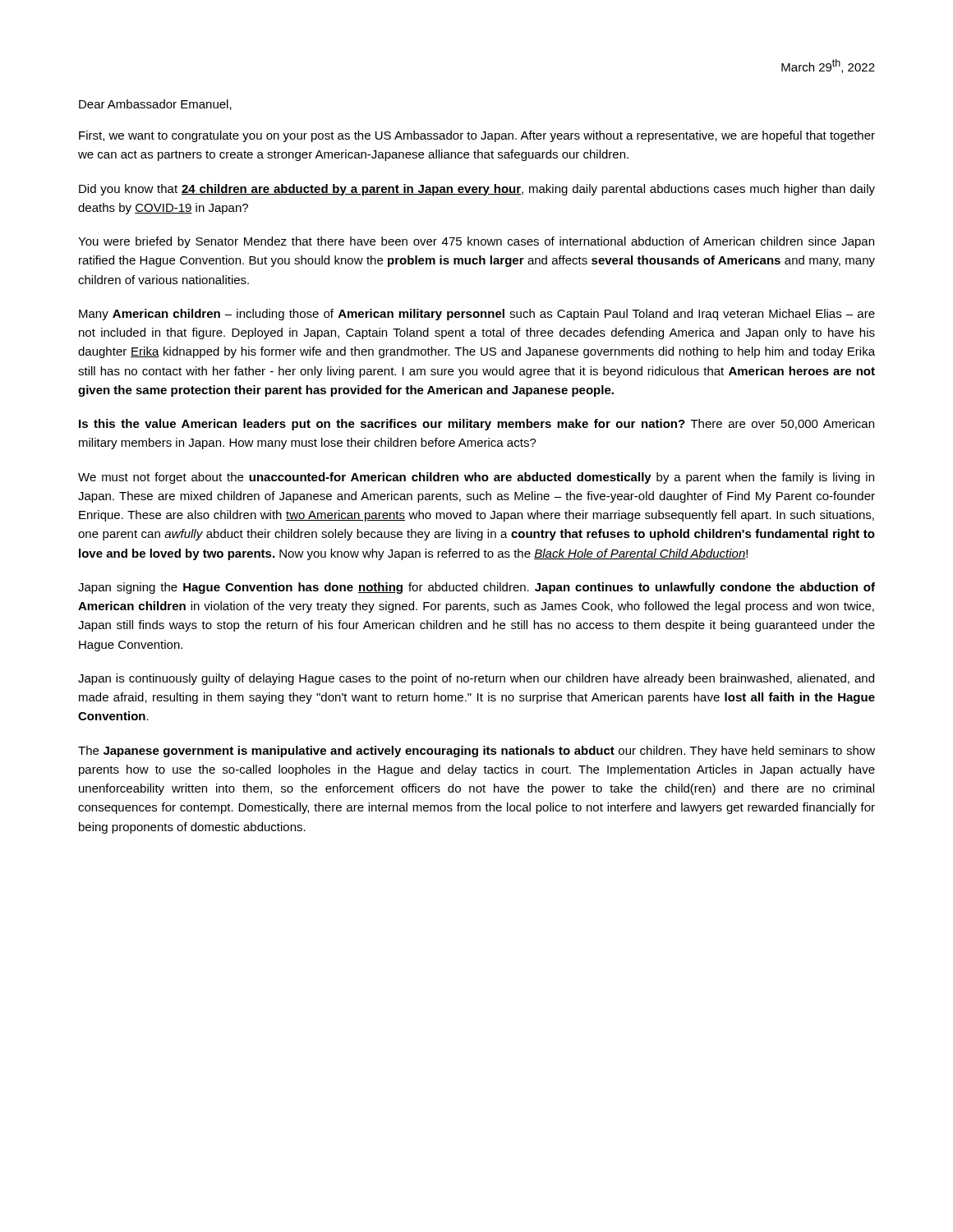Where is the passage that starts "Is this the value American leaders"?
953x1232 pixels.
click(476, 433)
